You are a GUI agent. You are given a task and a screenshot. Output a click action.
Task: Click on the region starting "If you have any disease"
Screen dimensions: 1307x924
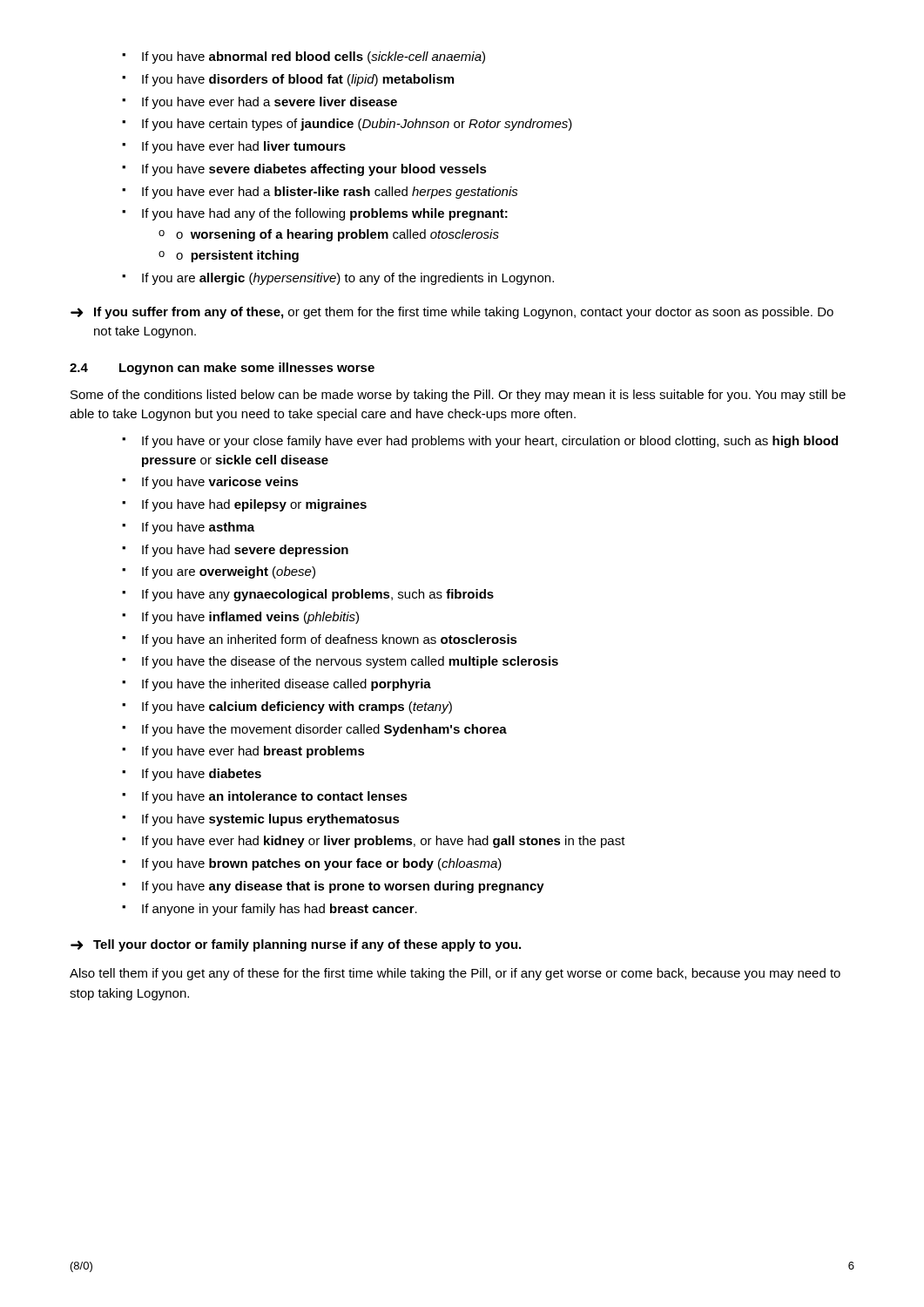coord(343,885)
